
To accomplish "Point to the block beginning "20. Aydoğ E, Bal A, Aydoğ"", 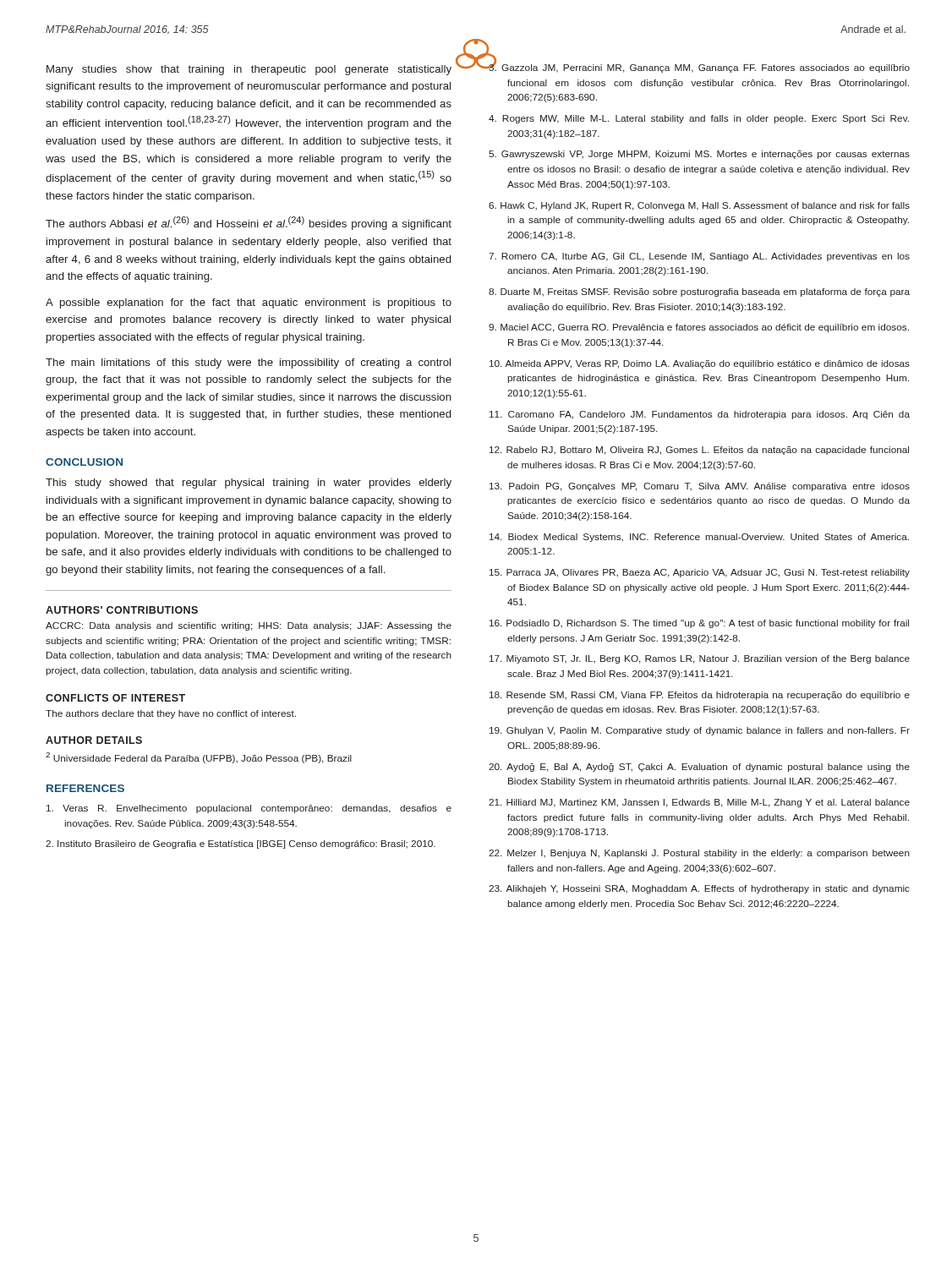I will tap(699, 774).
